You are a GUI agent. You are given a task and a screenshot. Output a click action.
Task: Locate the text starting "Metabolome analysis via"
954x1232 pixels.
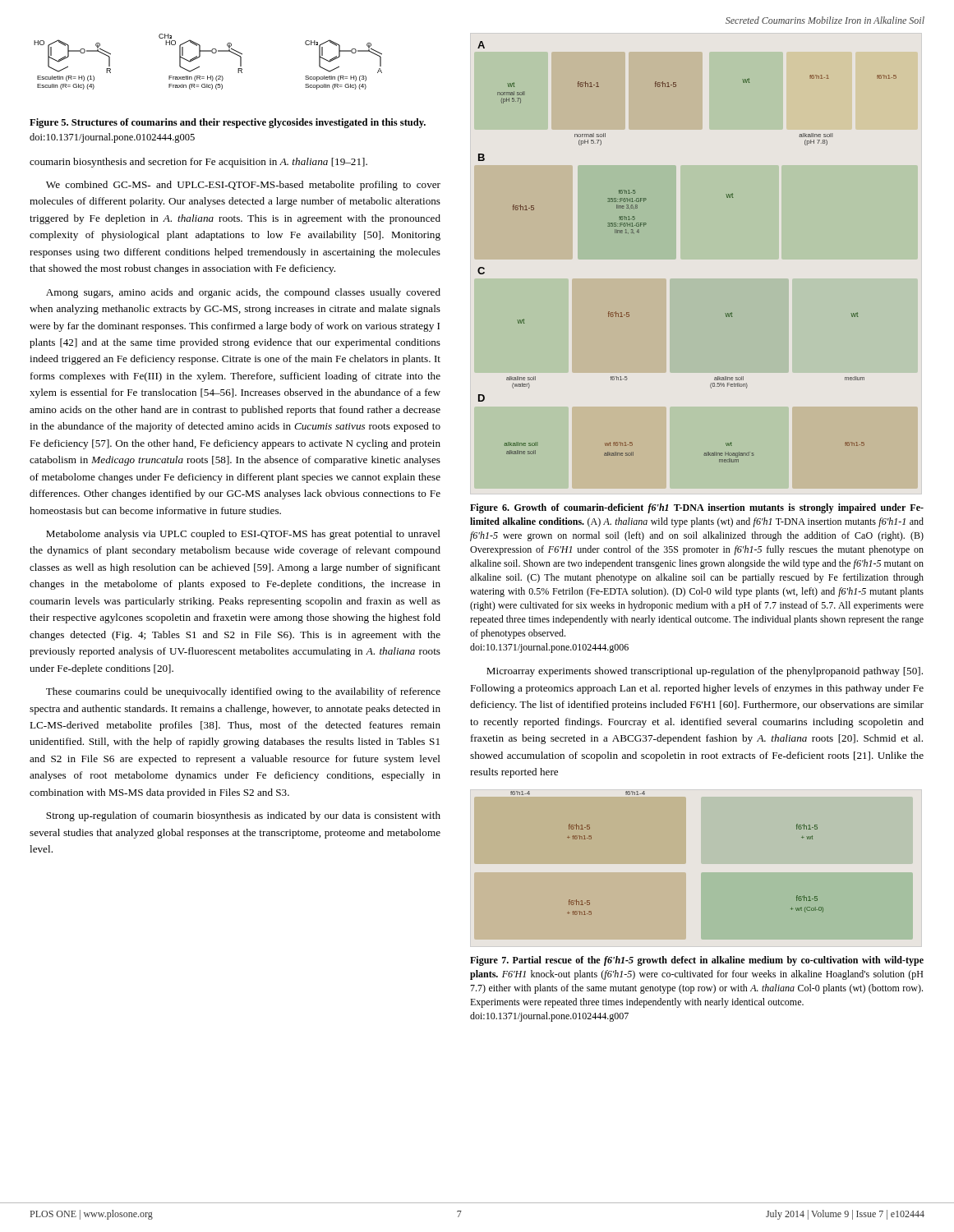pos(235,601)
